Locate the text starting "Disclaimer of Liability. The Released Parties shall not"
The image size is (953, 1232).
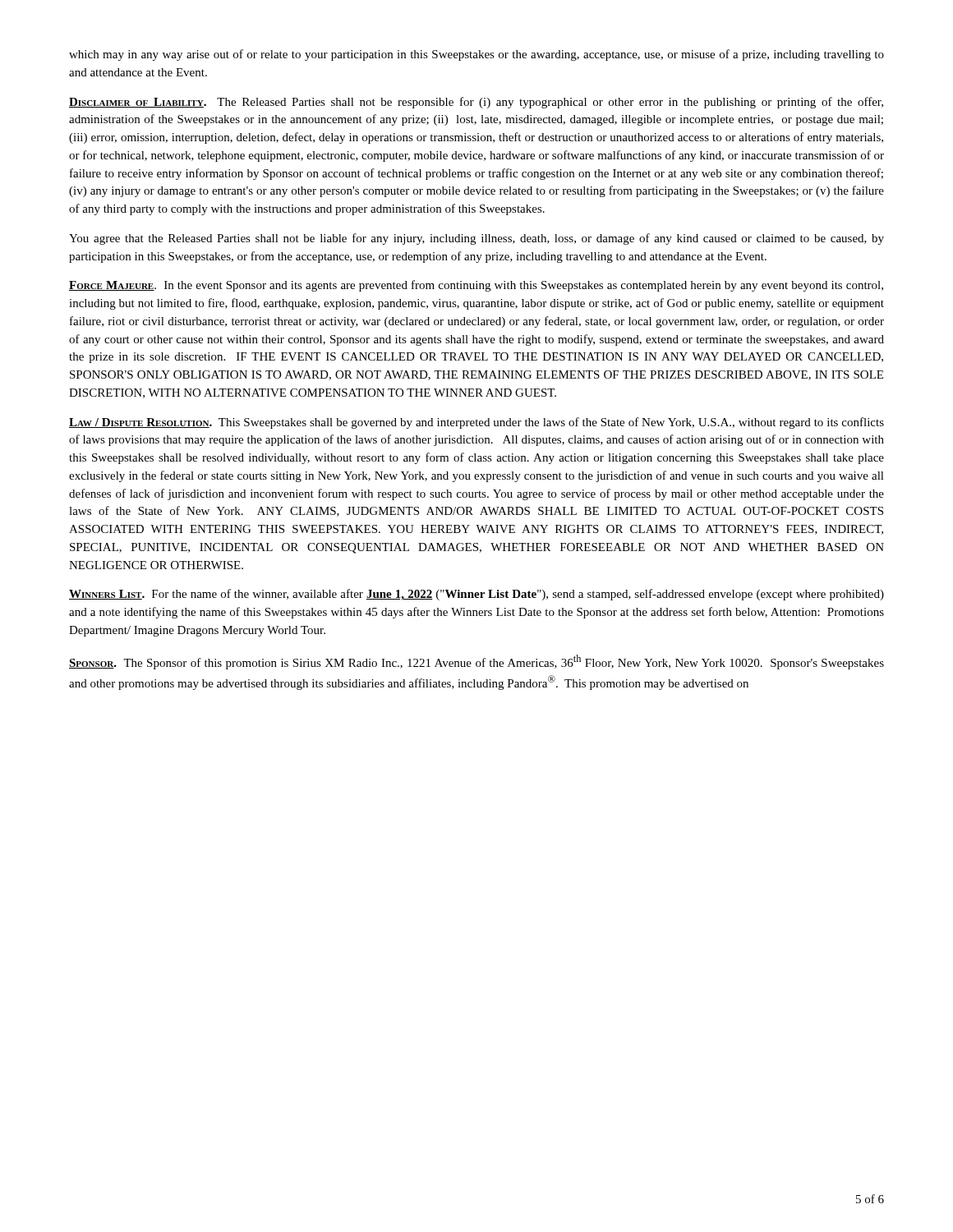click(476, 155)
